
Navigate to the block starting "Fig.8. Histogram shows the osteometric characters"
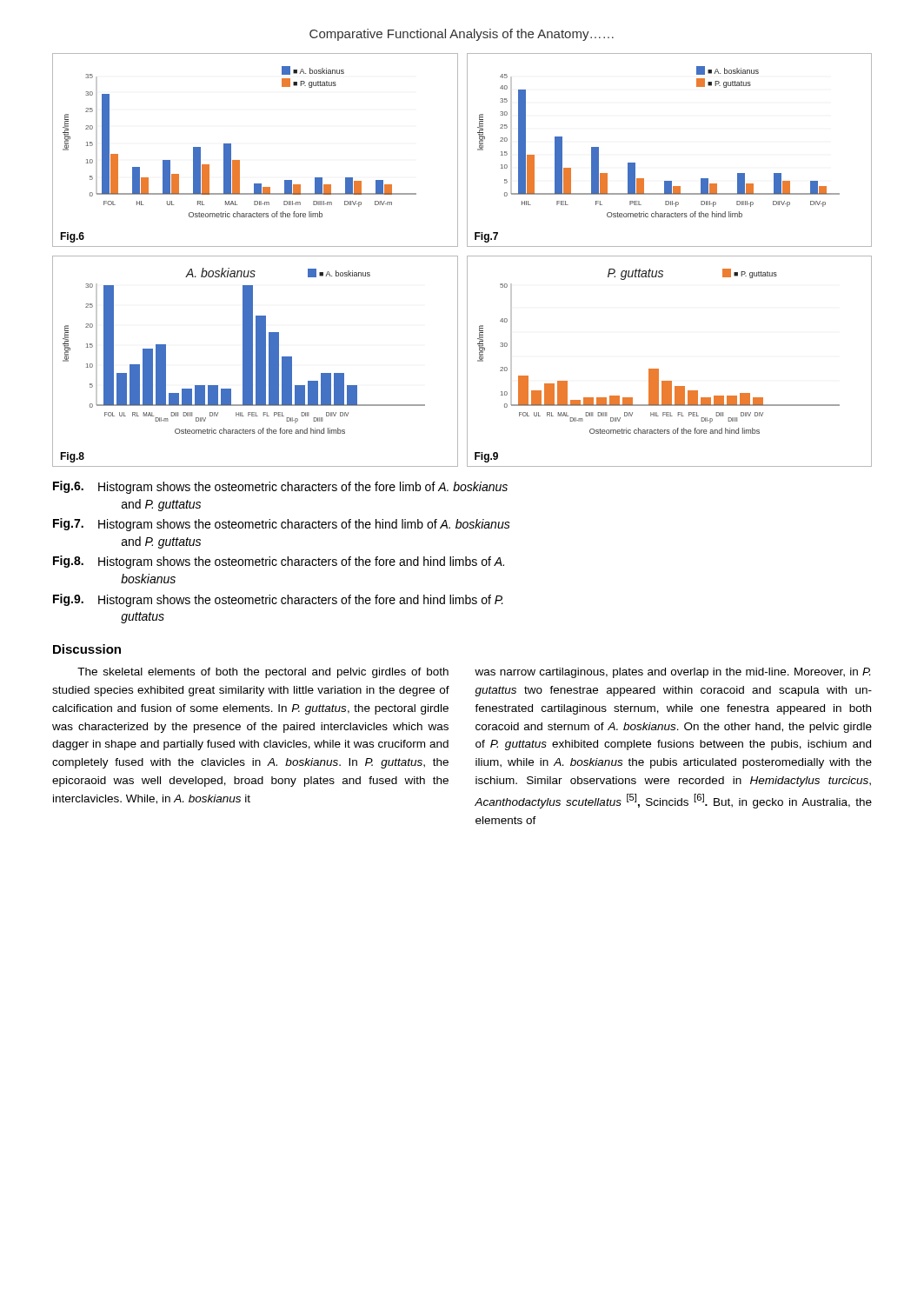[279, 571]
